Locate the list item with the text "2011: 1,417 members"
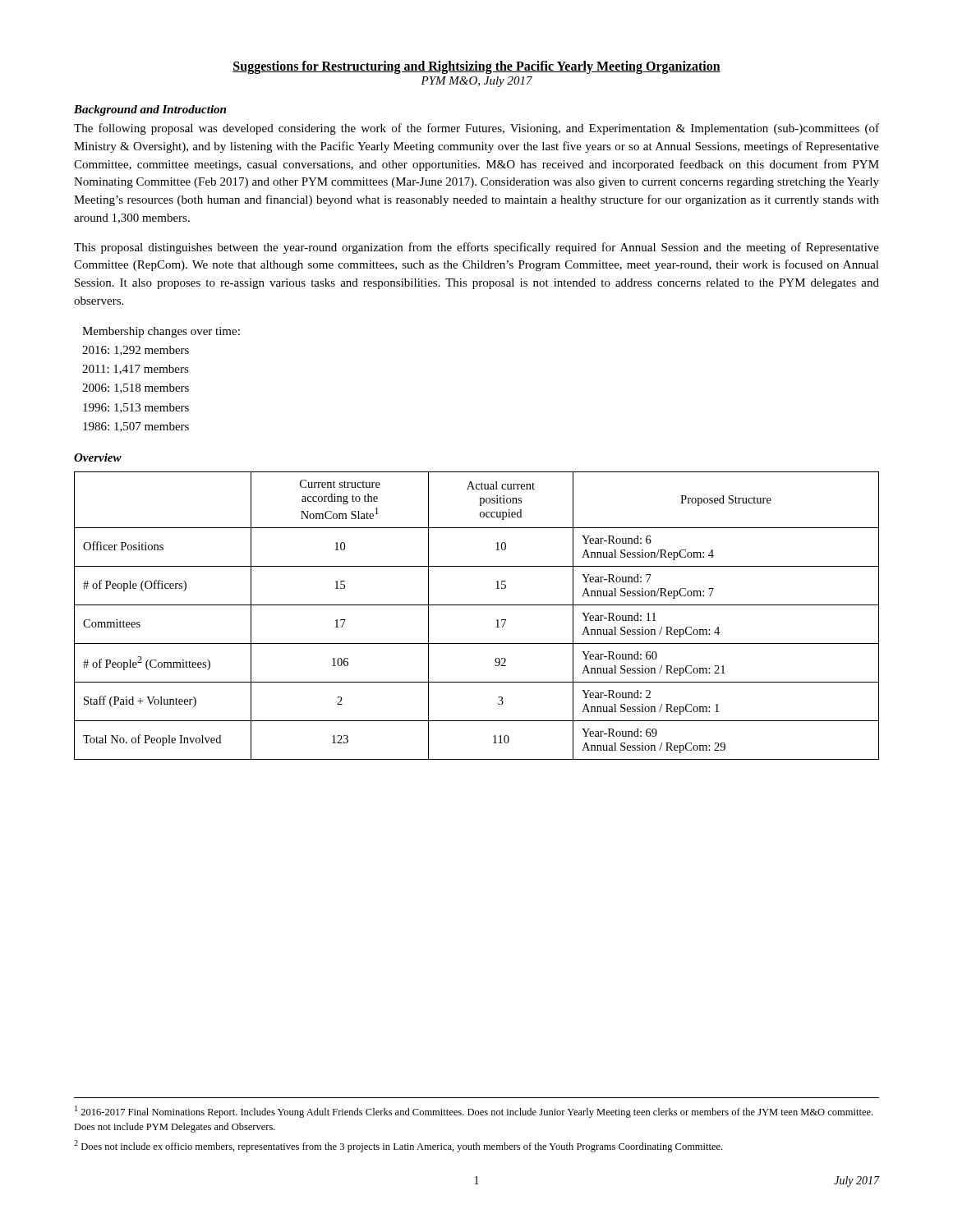The width and height of the screenshot is (953, 1232). 135,369
